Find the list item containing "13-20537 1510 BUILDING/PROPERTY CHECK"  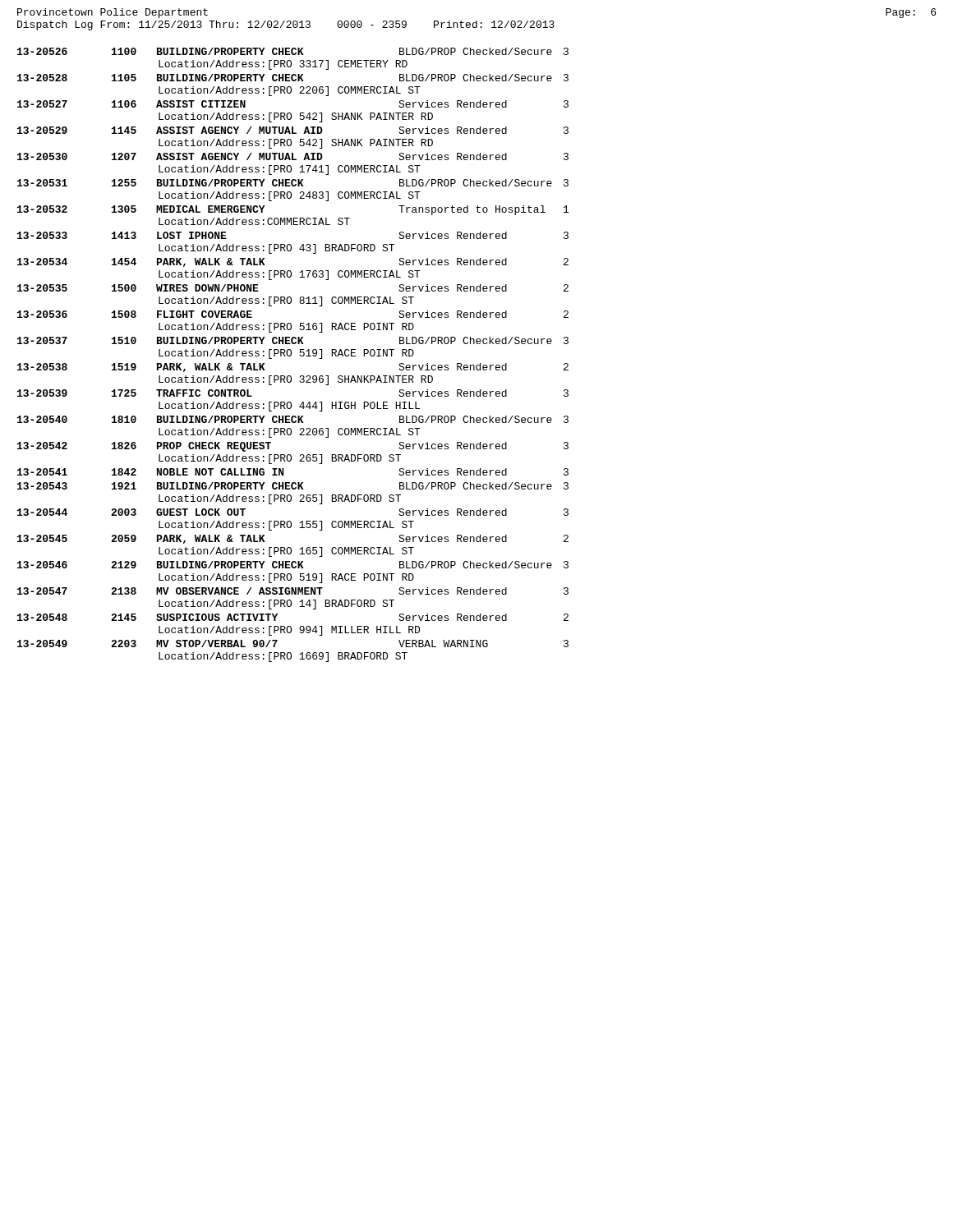point(476,347)
